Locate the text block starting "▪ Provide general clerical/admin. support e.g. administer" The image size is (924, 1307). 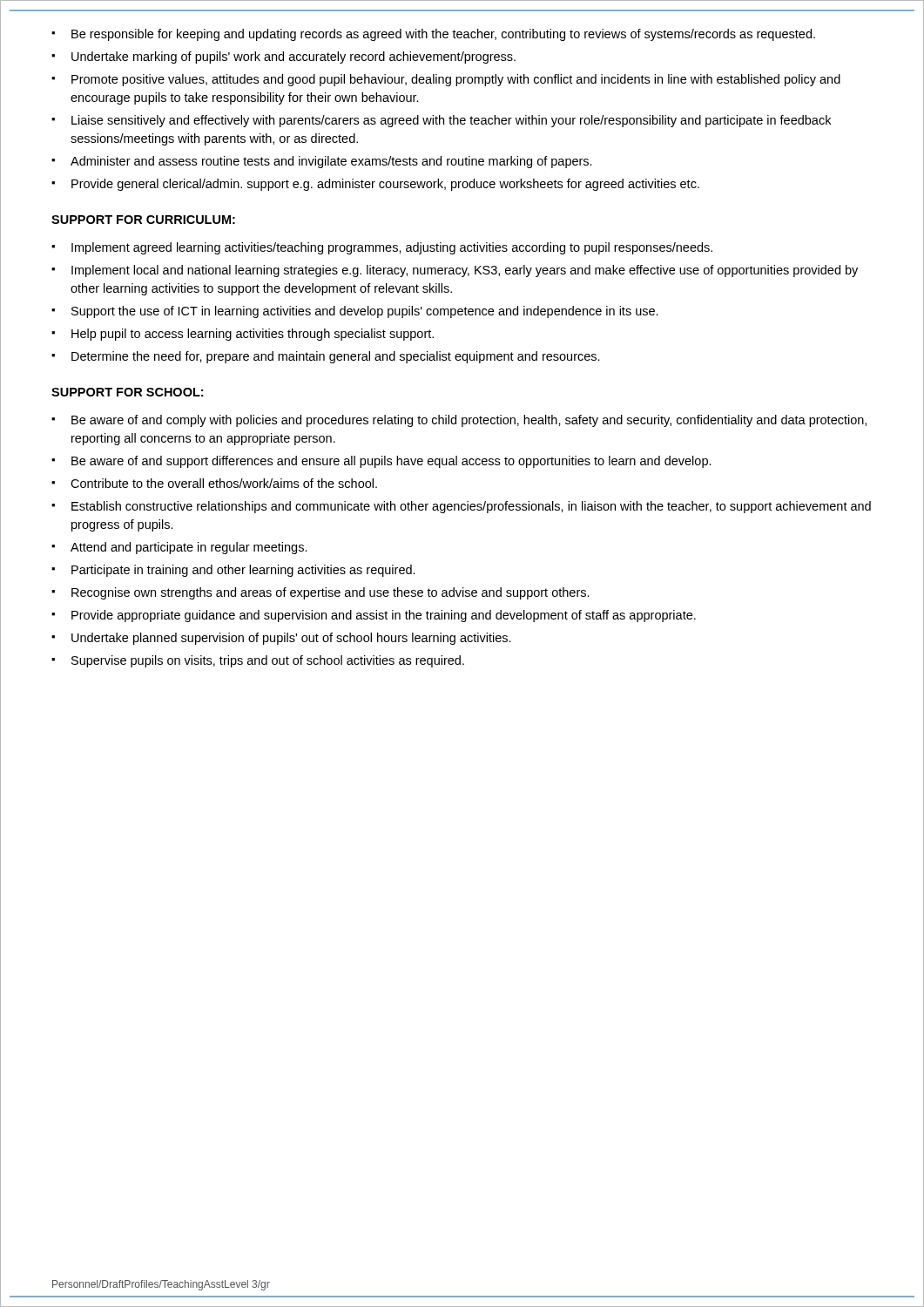(462, 184)
